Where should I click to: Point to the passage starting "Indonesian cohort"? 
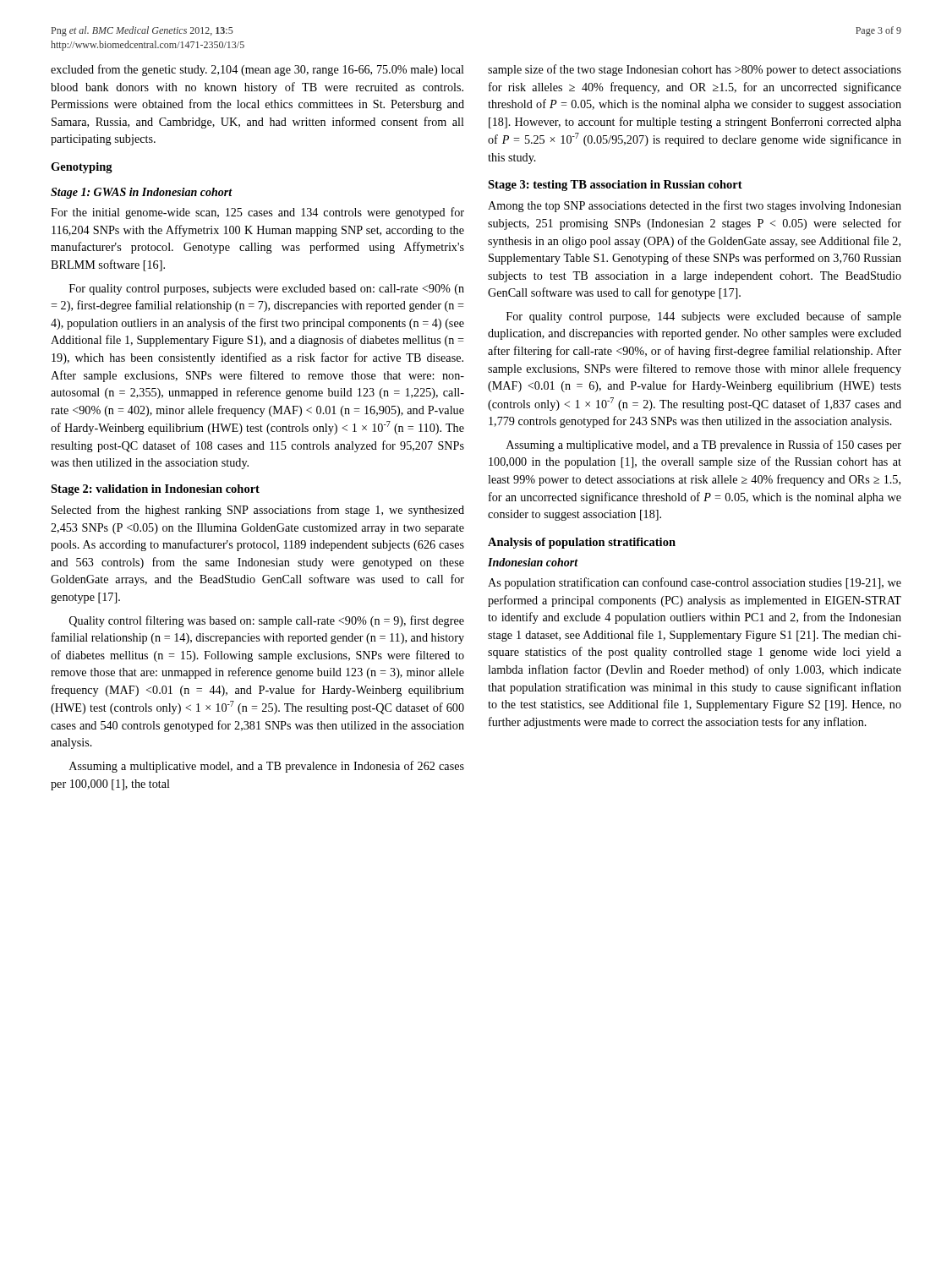[x=533, y=562]
